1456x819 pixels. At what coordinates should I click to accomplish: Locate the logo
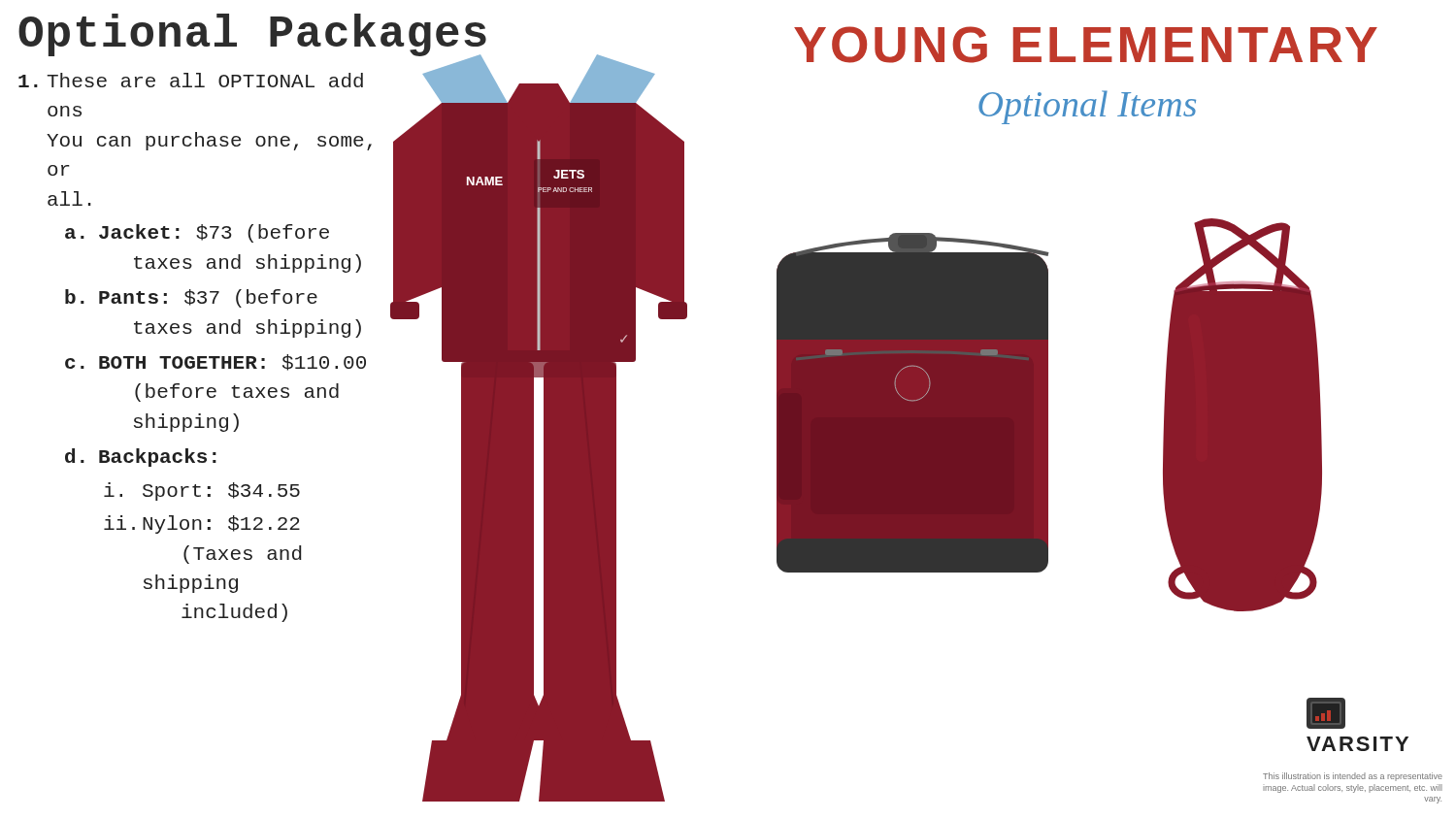coord(1345,752)
